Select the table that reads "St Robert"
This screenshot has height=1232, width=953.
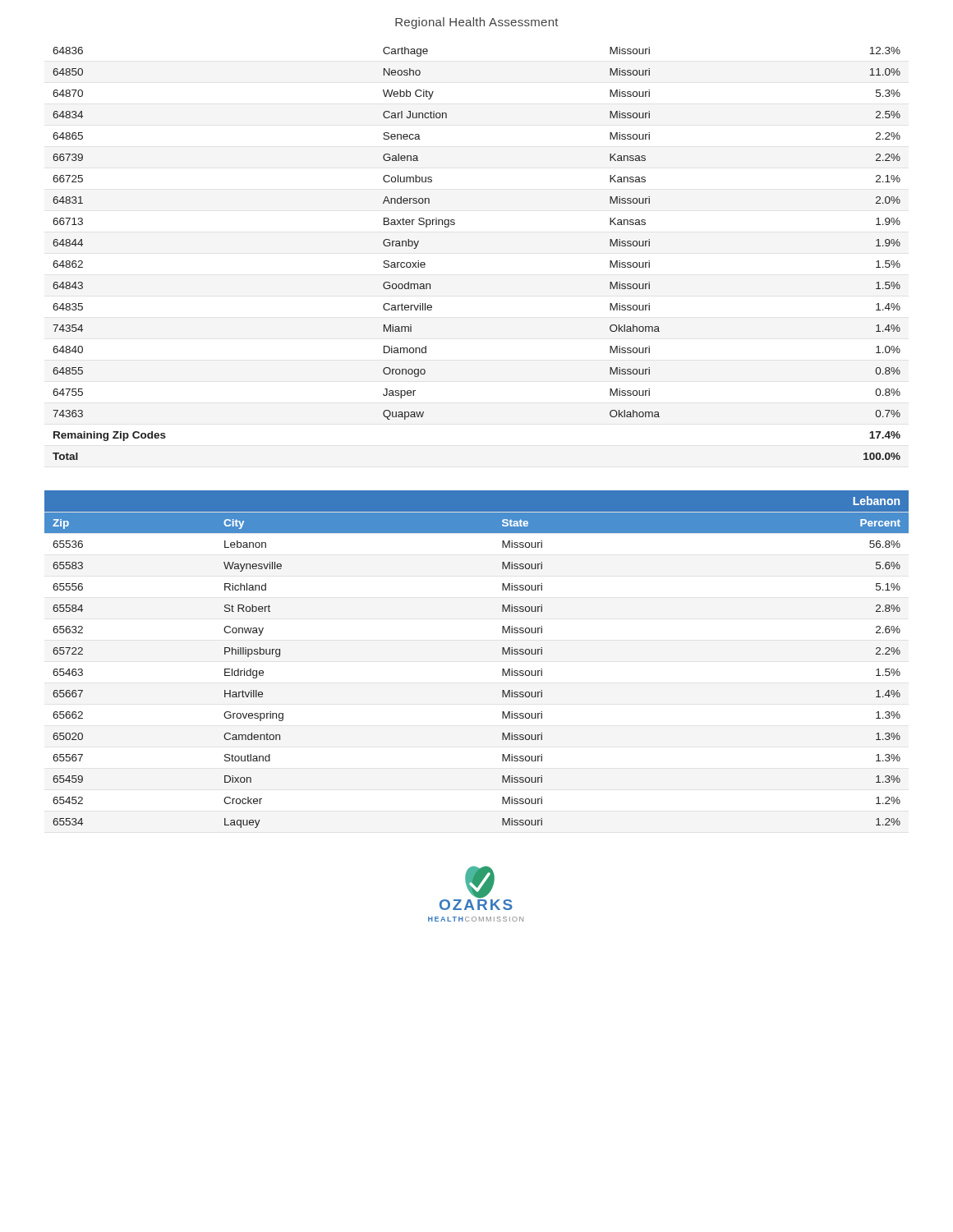[476, 662]
